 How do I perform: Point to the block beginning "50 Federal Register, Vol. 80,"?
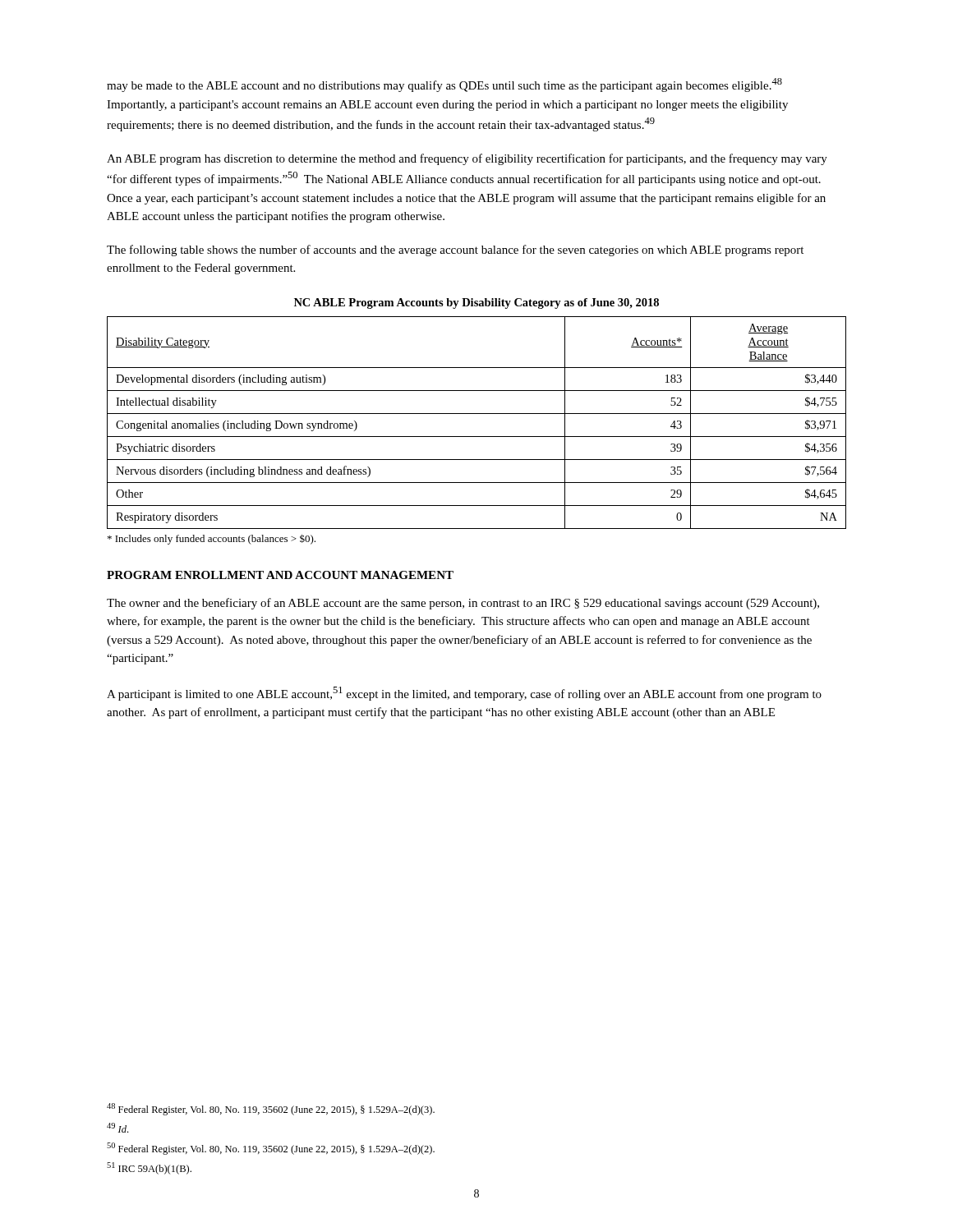pos(271,1149)
